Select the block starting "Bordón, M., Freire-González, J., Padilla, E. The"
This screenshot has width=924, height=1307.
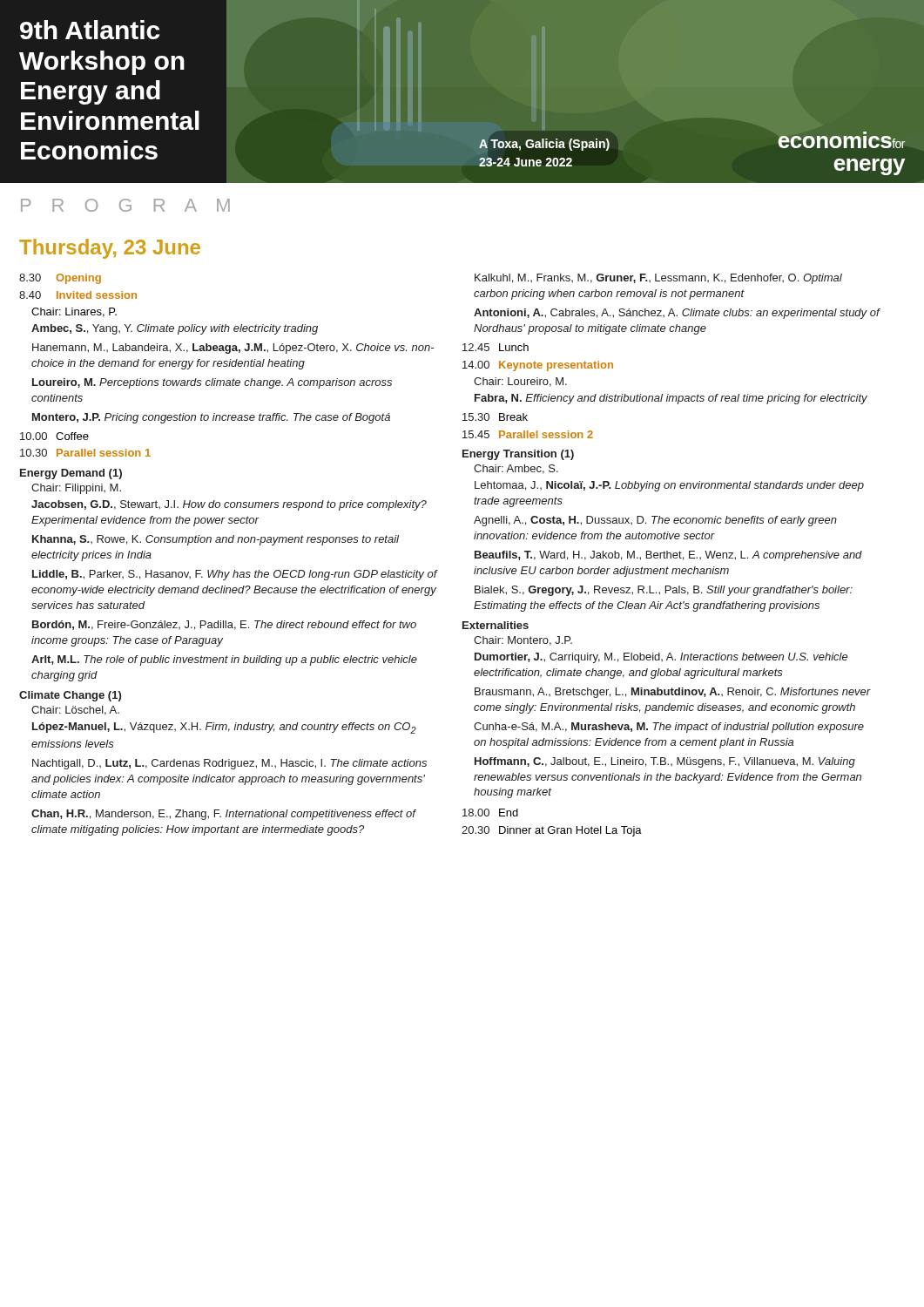224,632
